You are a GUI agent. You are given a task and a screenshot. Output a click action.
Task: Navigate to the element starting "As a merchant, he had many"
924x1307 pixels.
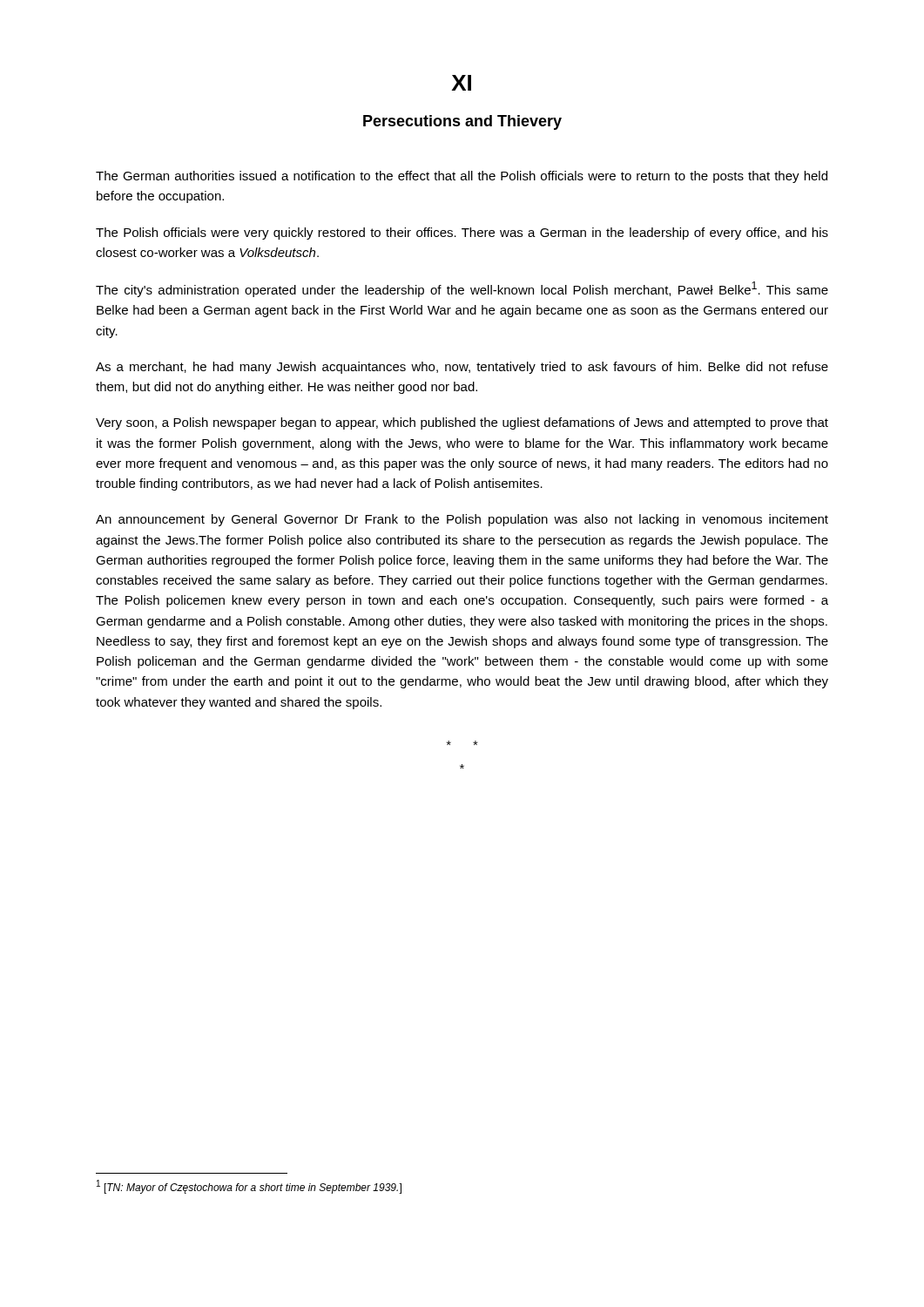[462, 376]
